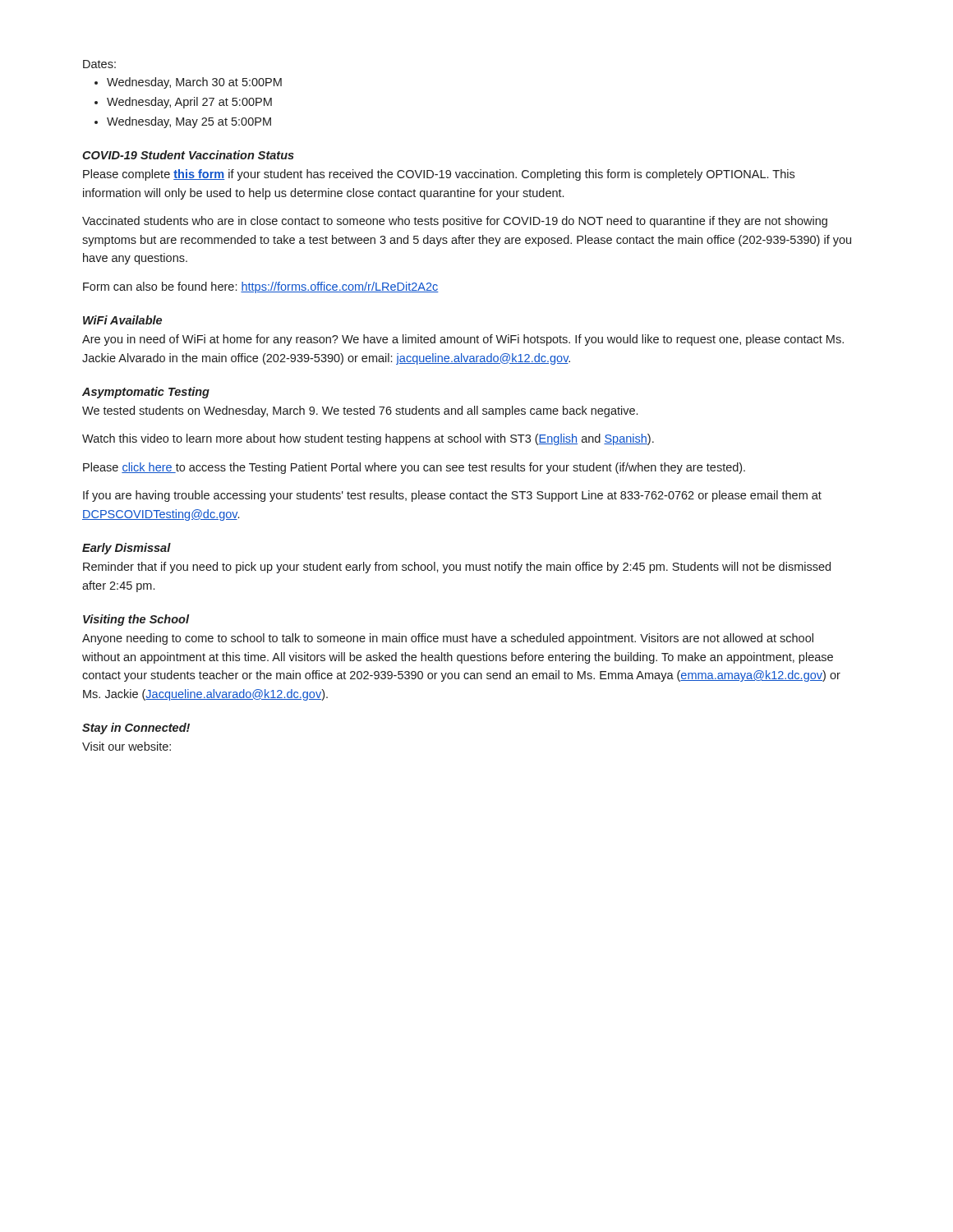Image resolution: width=953 pixels, height=1232 pixels.
Task: Select the region starting "Early Dismissal"
Action: pos(126,548)
